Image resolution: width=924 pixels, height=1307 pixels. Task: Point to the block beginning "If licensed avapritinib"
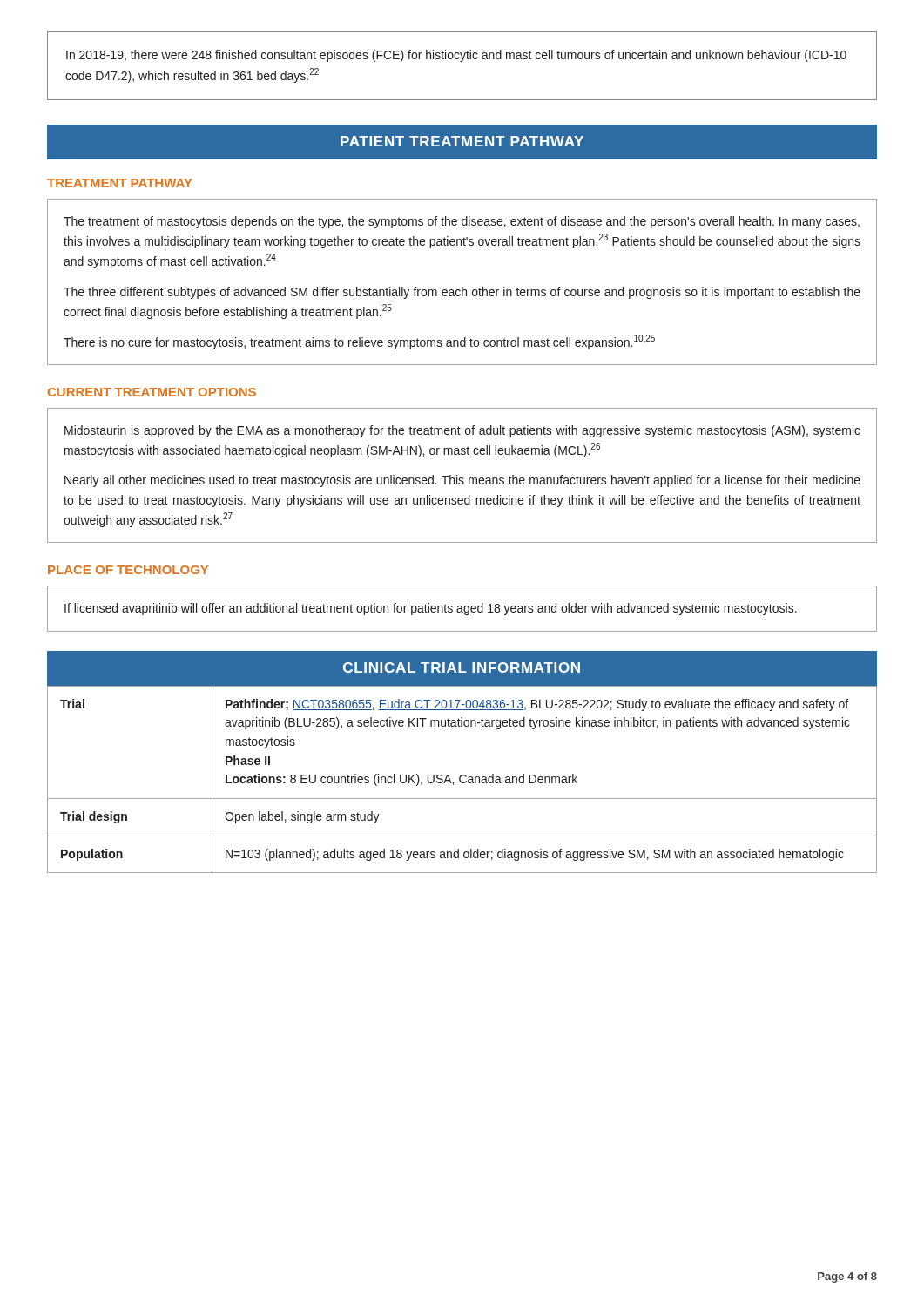(x=462, y=609)
